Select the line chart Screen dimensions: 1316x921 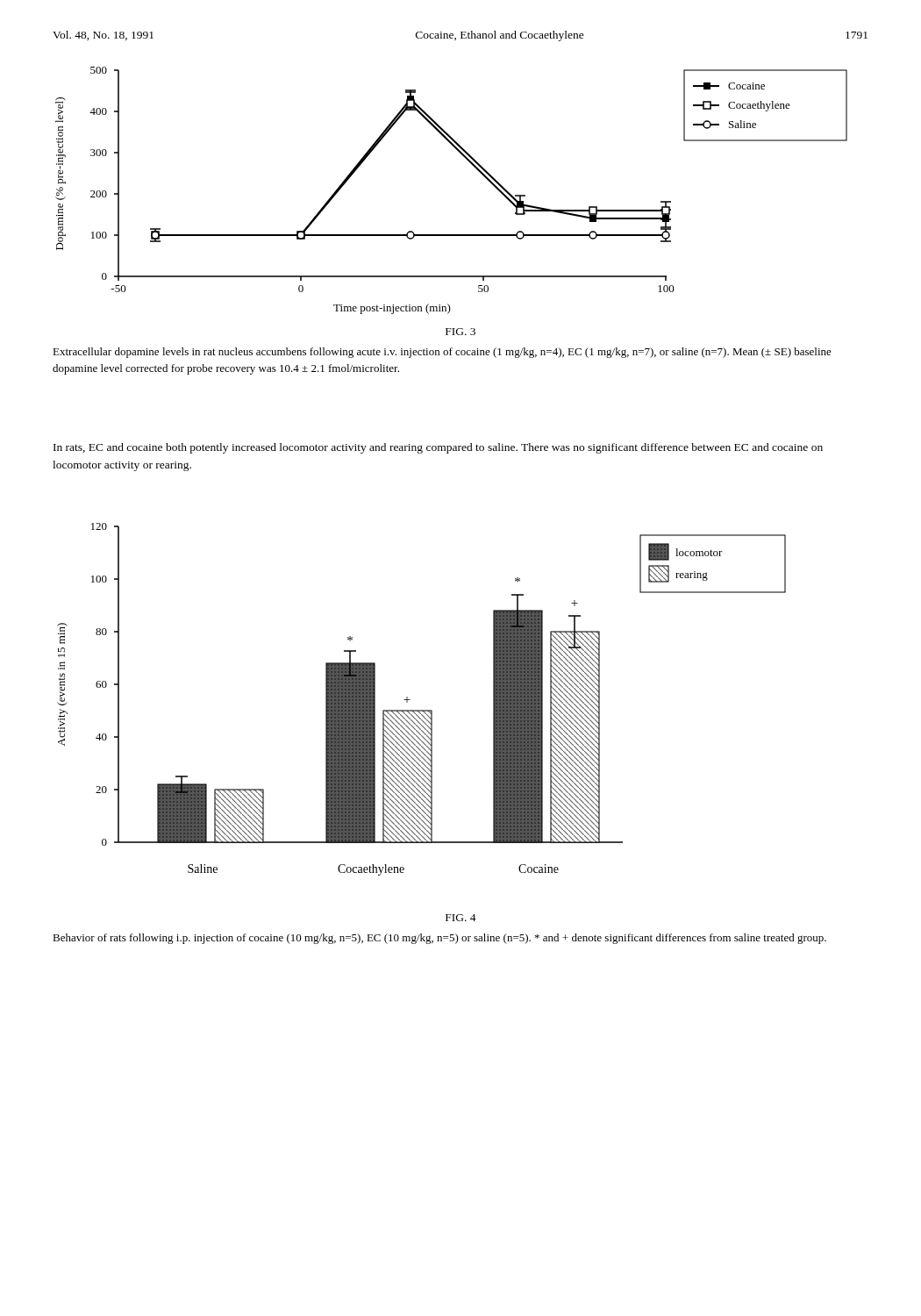coord(460,191)
